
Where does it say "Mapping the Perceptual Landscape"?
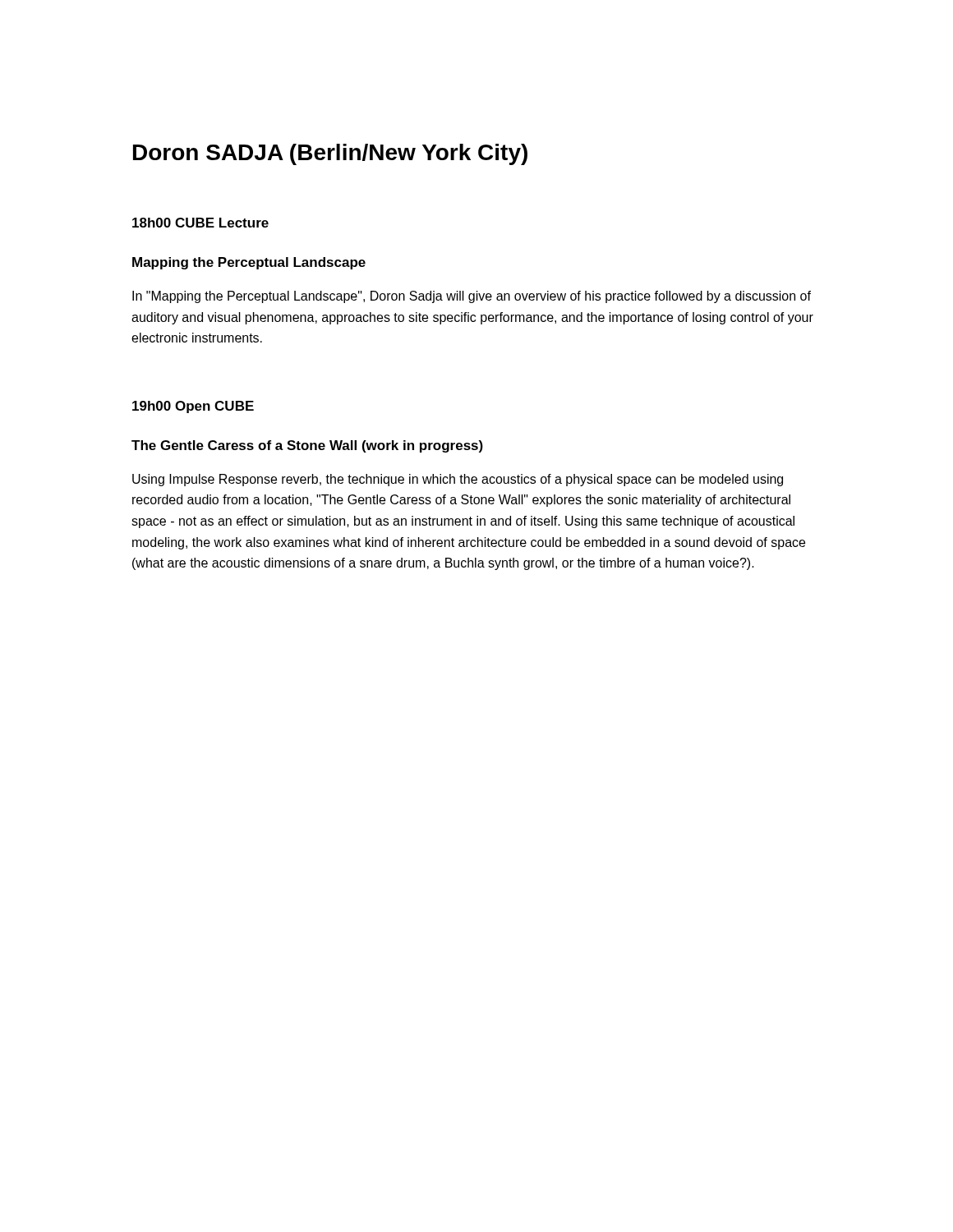[249, 262]
